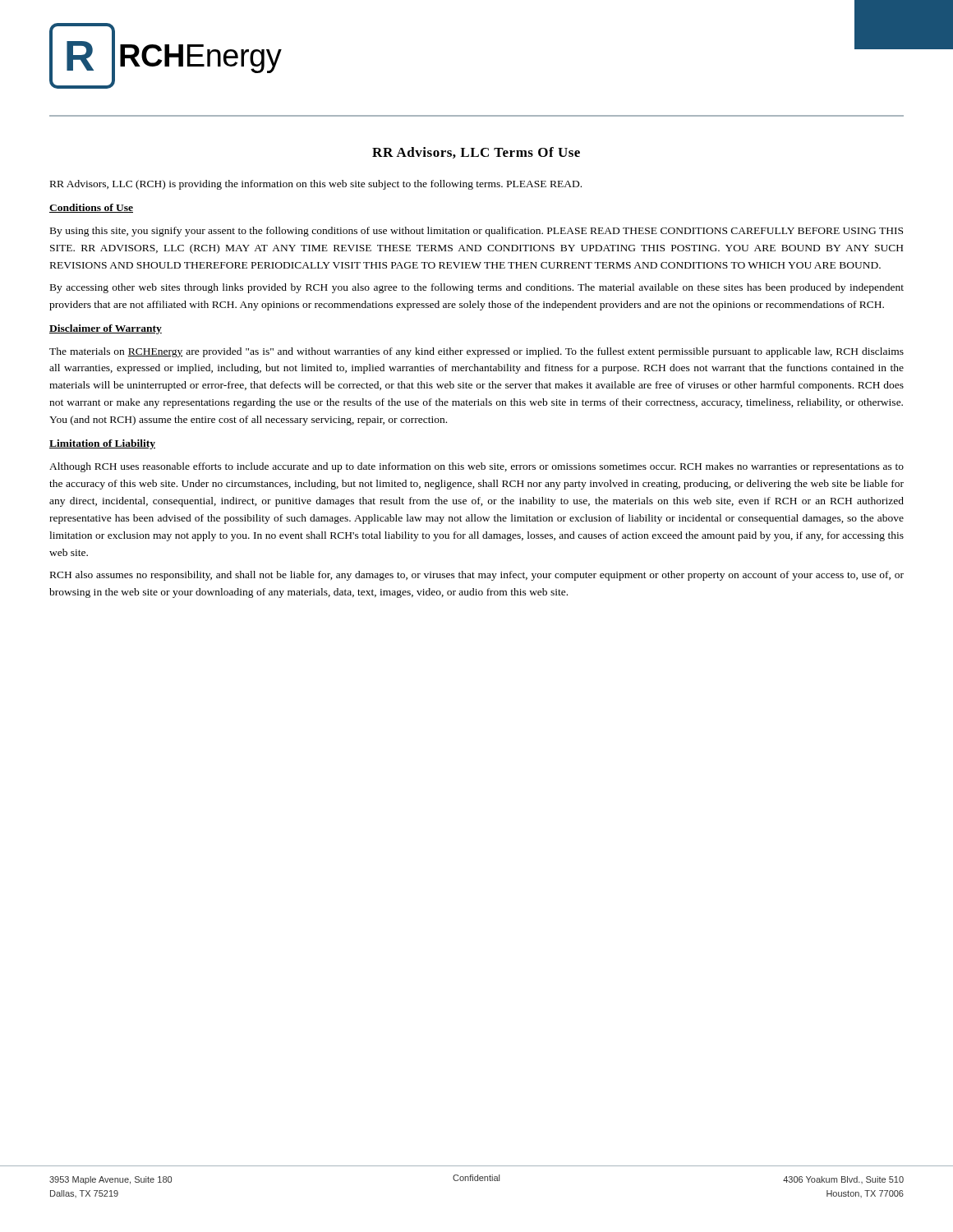Viewport: 953px width, 1232px height.
Task: Click the passage that begins "By accessing other web sites through links provided"
Action: 476,295
